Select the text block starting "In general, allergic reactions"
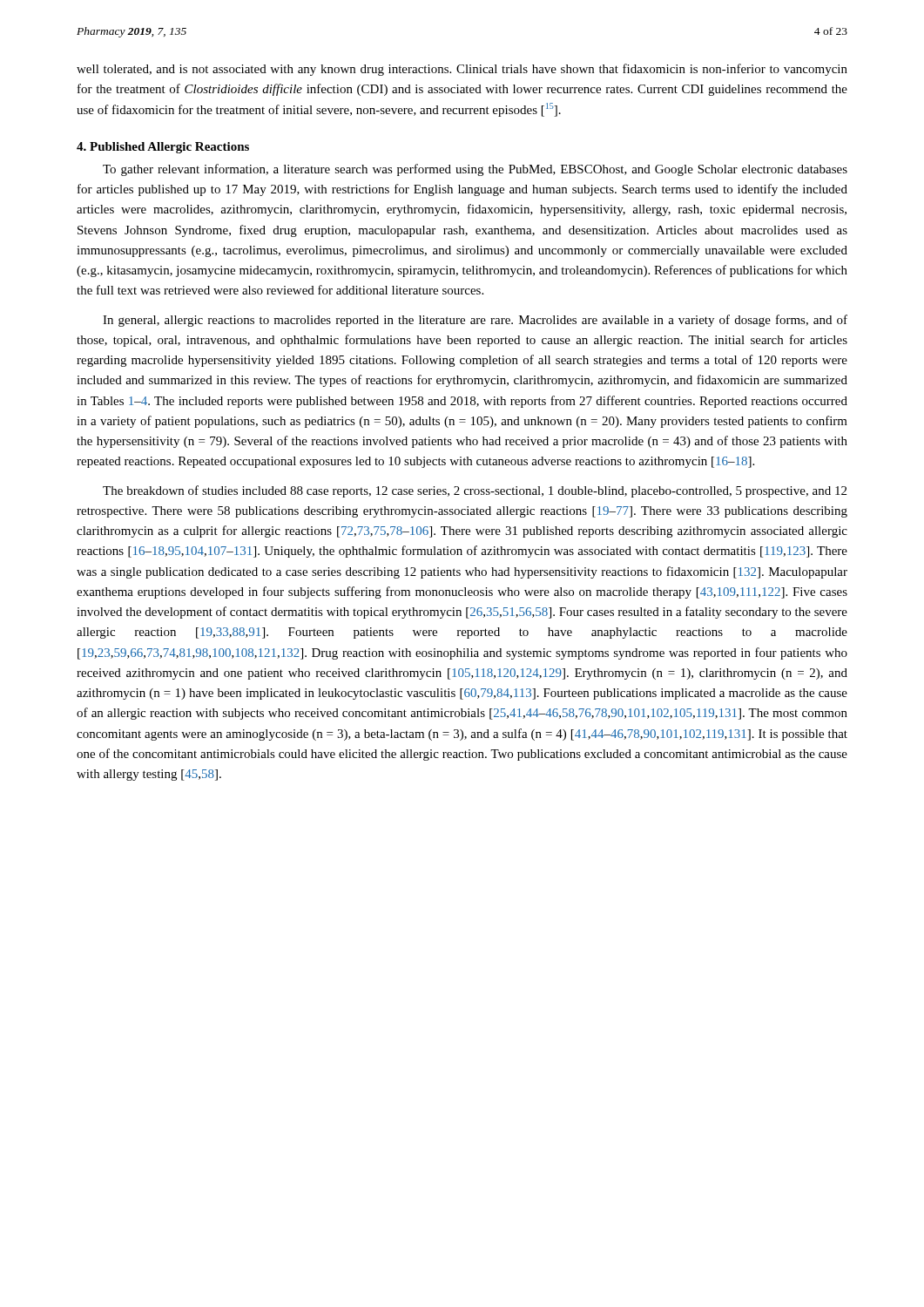 [462, 391]
